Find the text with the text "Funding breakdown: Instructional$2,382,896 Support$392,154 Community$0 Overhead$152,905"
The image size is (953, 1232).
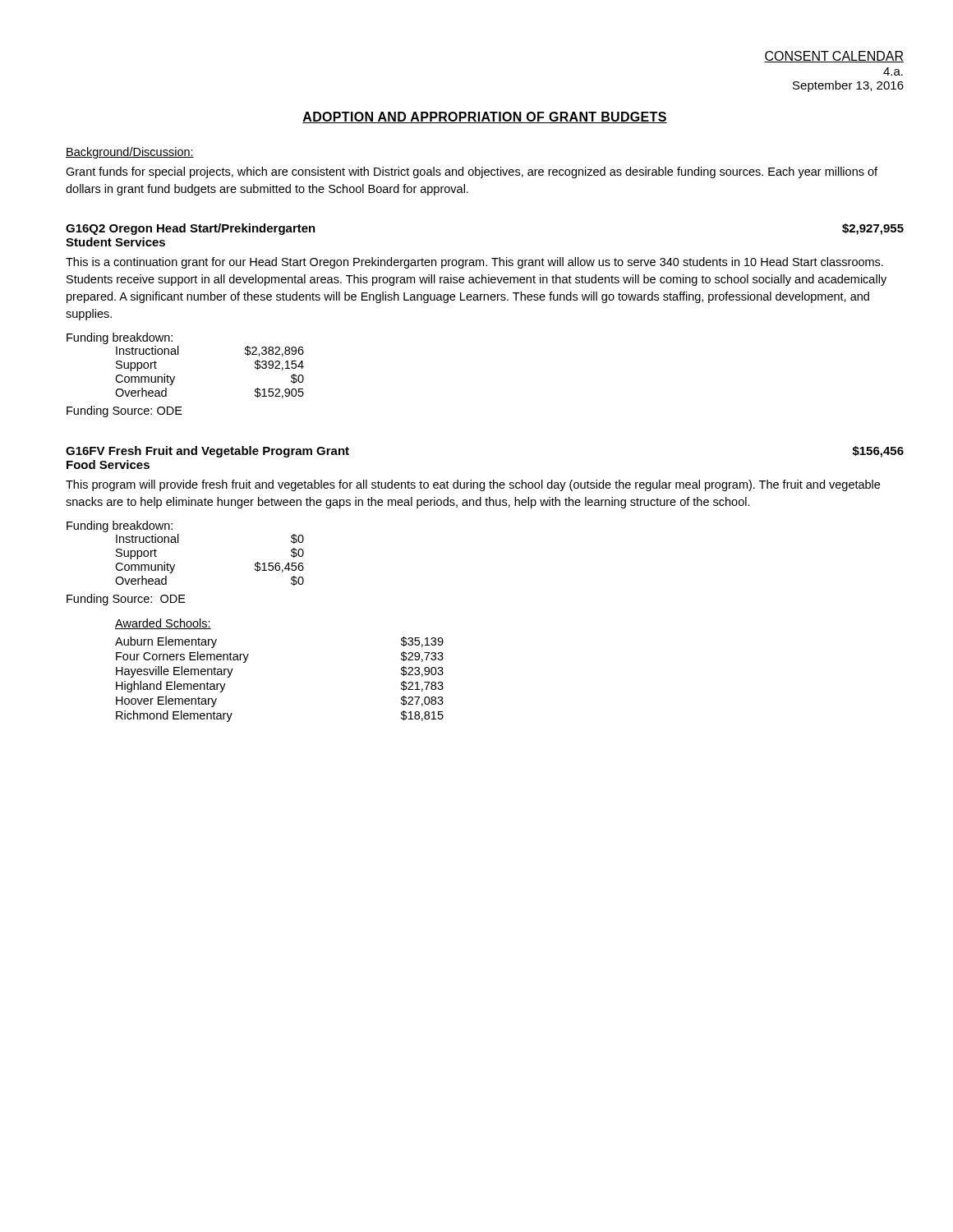click(120, 338)
